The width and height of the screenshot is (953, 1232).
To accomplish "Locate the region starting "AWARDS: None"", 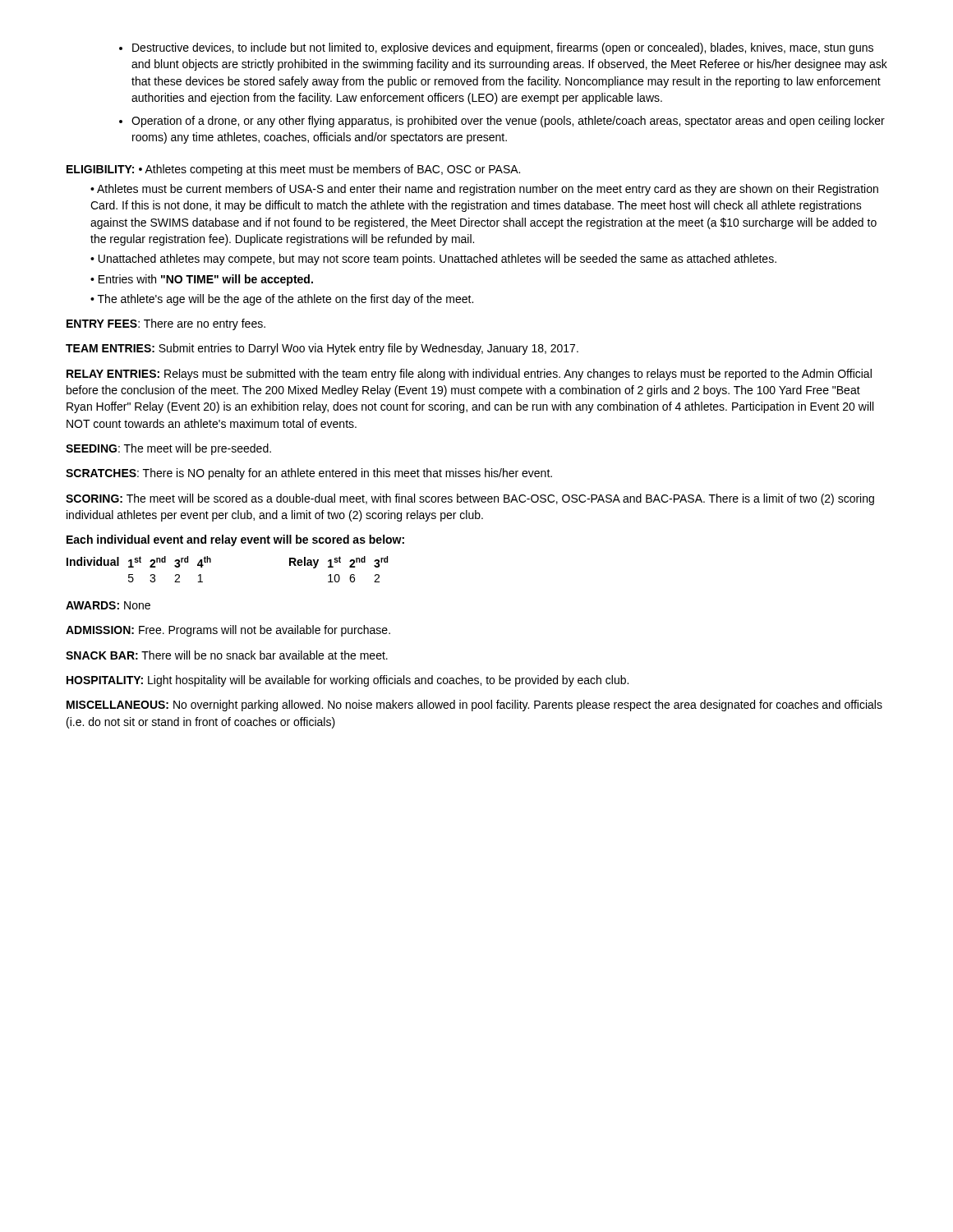I will pos(108,605).
